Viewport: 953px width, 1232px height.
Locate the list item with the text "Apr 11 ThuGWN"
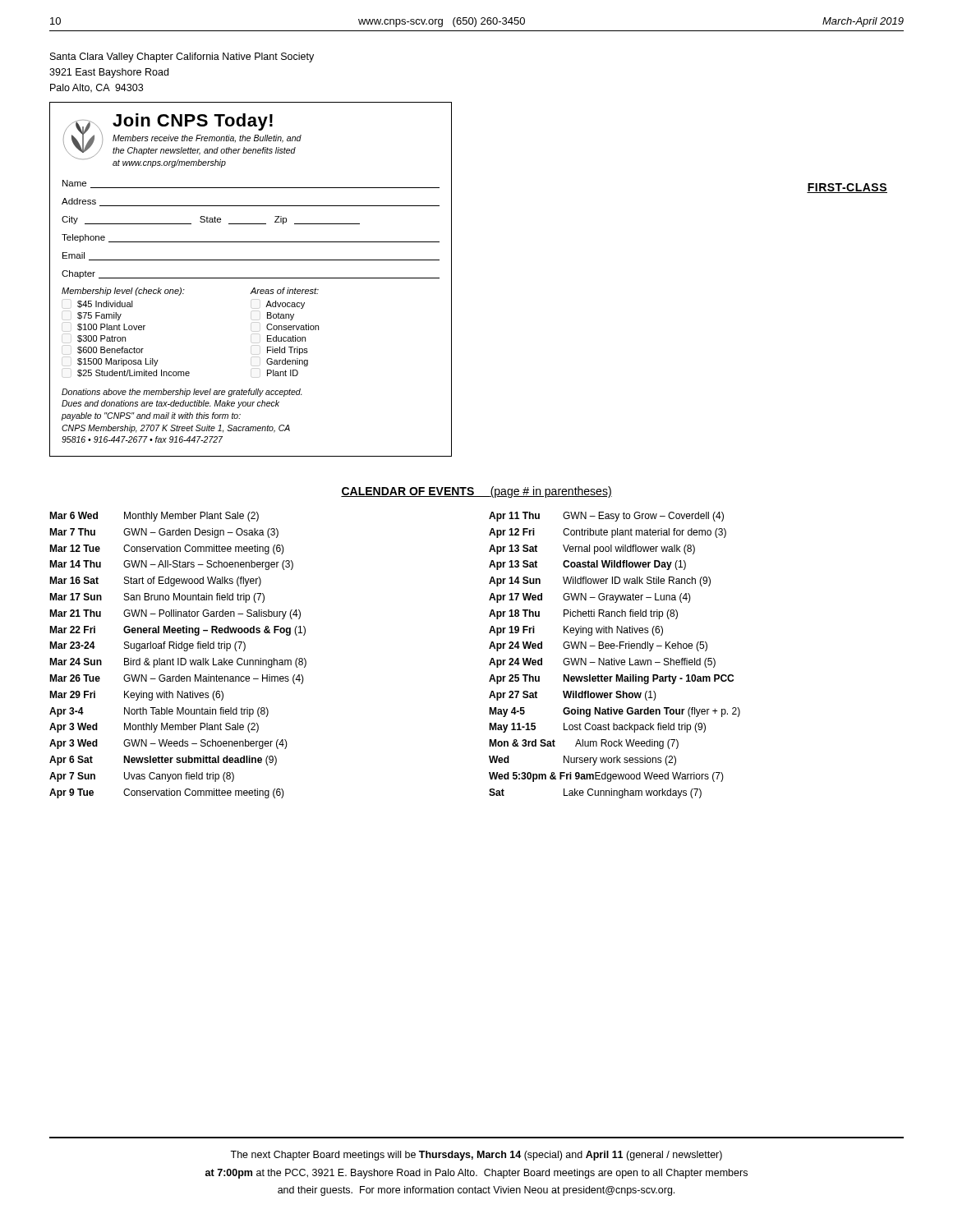coord(696,516)
